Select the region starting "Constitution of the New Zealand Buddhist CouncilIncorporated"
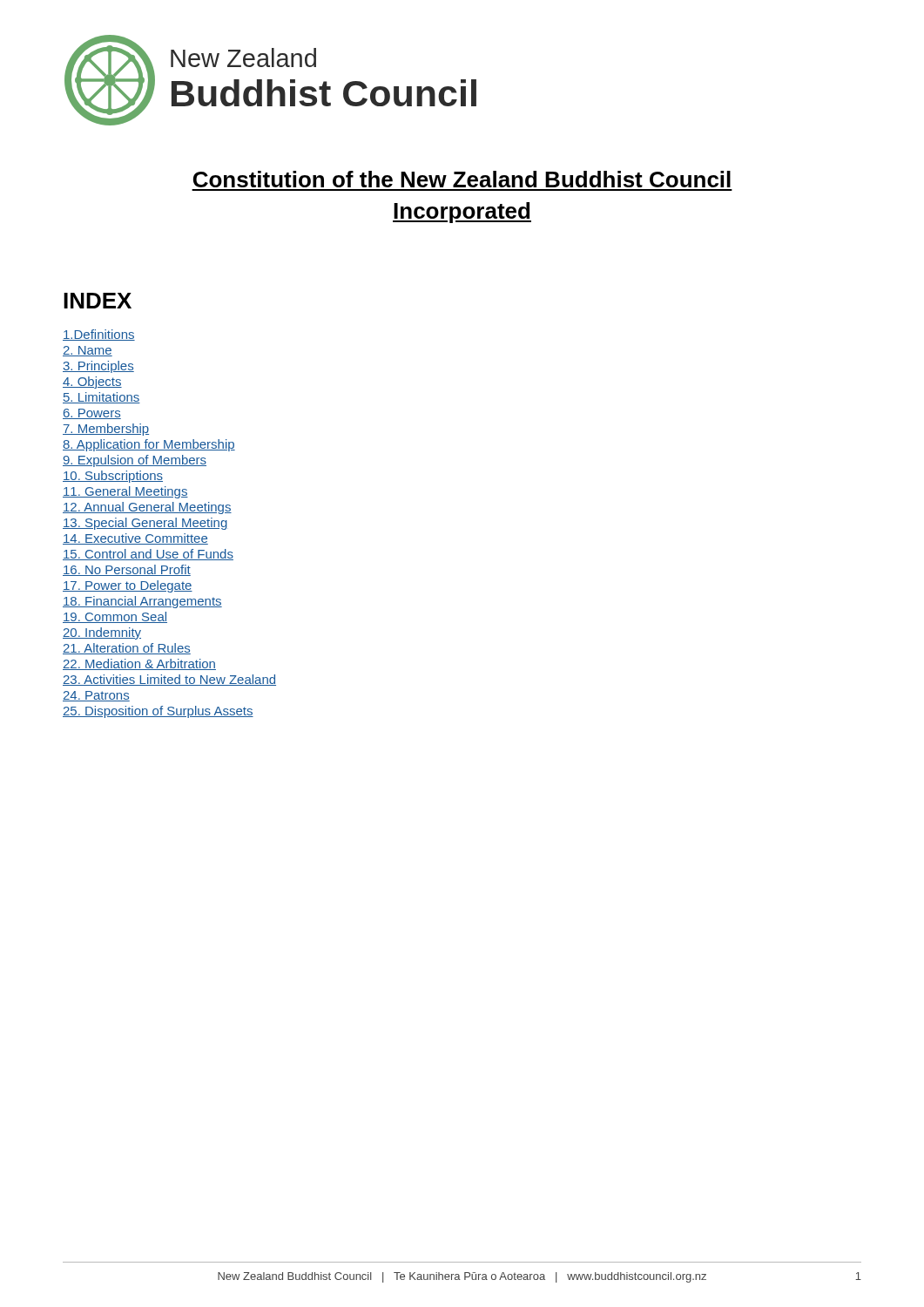This screenshot has width=924, height=1307. 462,196
